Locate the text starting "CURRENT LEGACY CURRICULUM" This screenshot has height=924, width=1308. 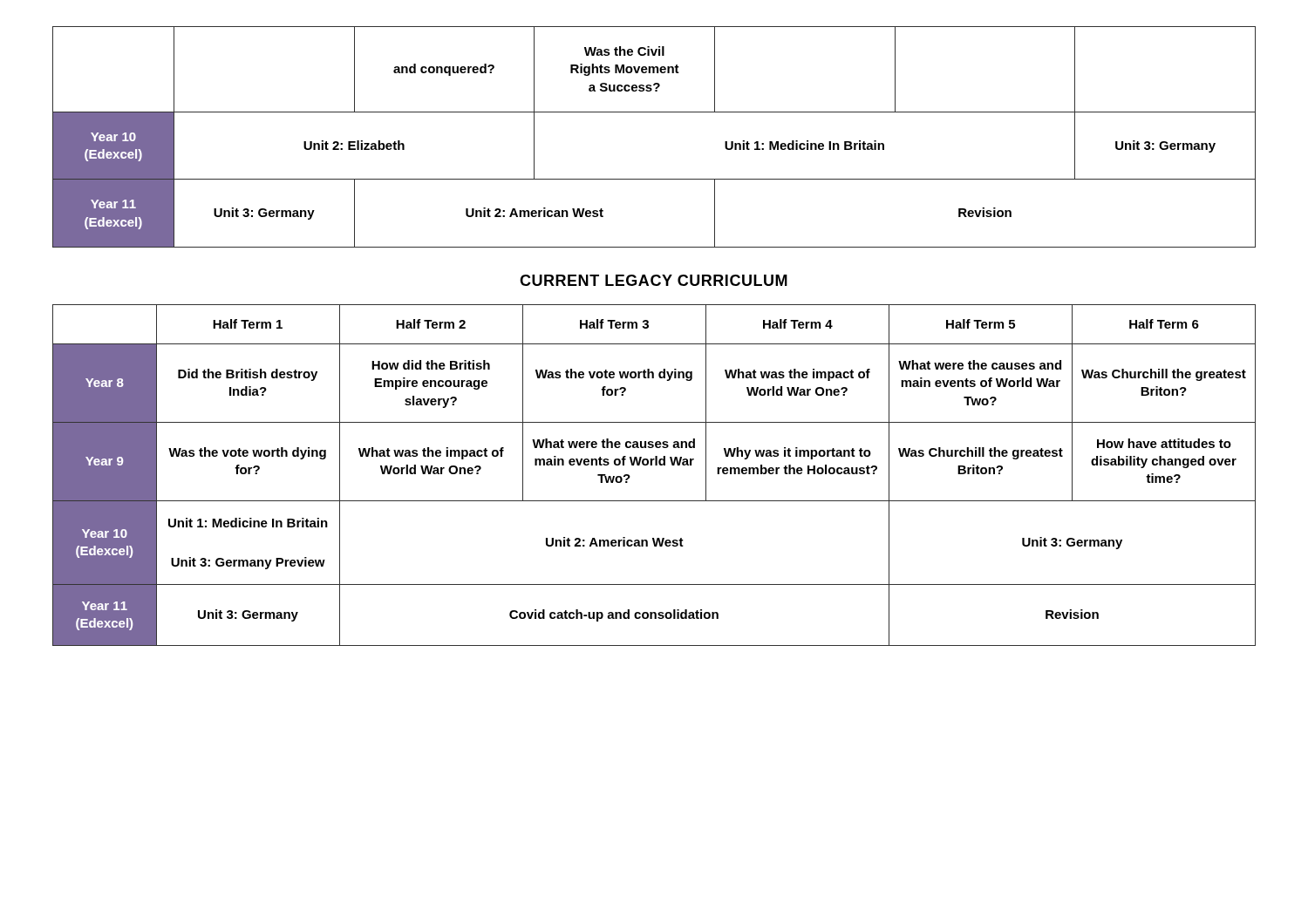point(654,280)
